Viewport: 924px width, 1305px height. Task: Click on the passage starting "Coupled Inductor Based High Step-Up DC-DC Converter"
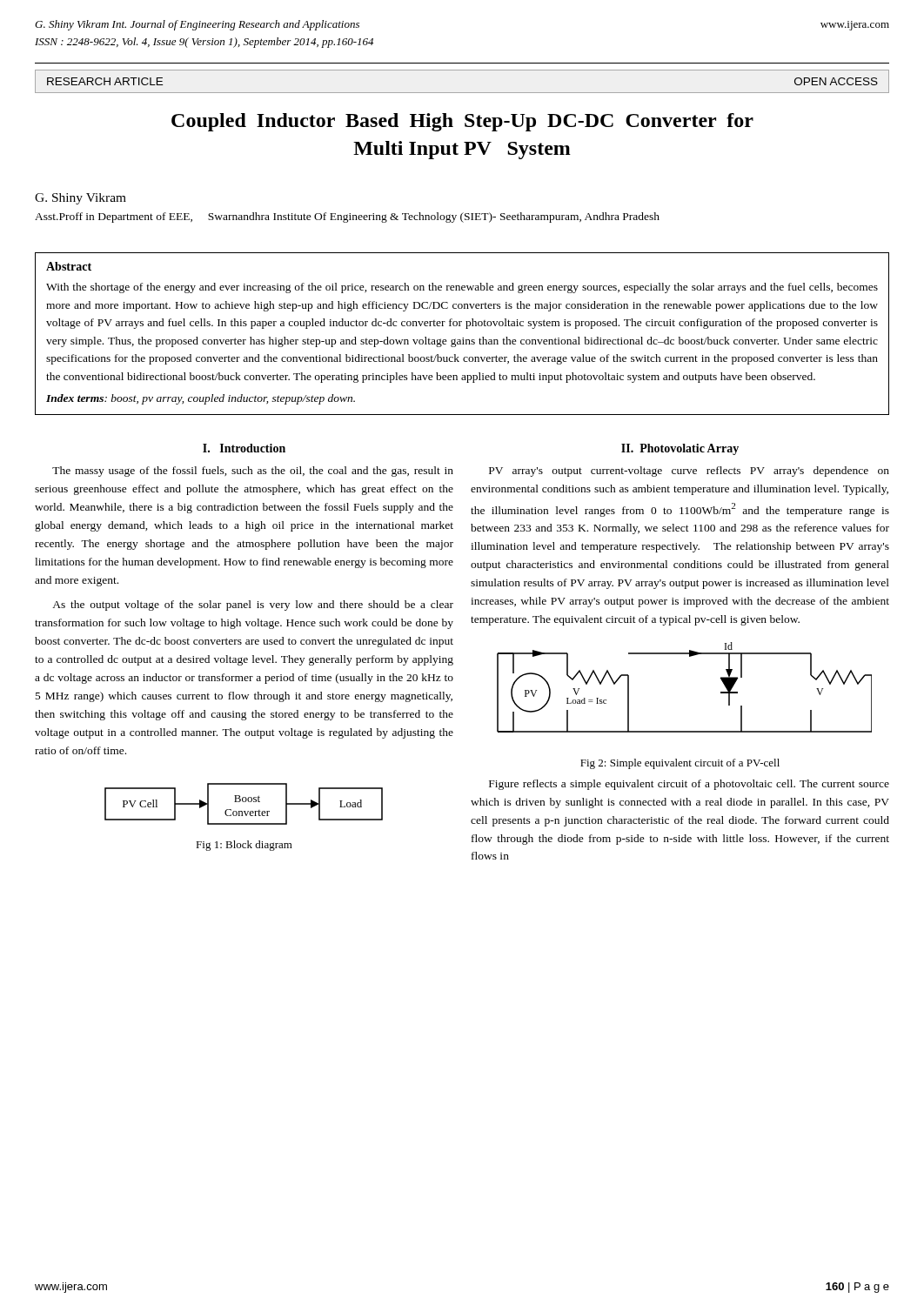click(x=462, y=134)
